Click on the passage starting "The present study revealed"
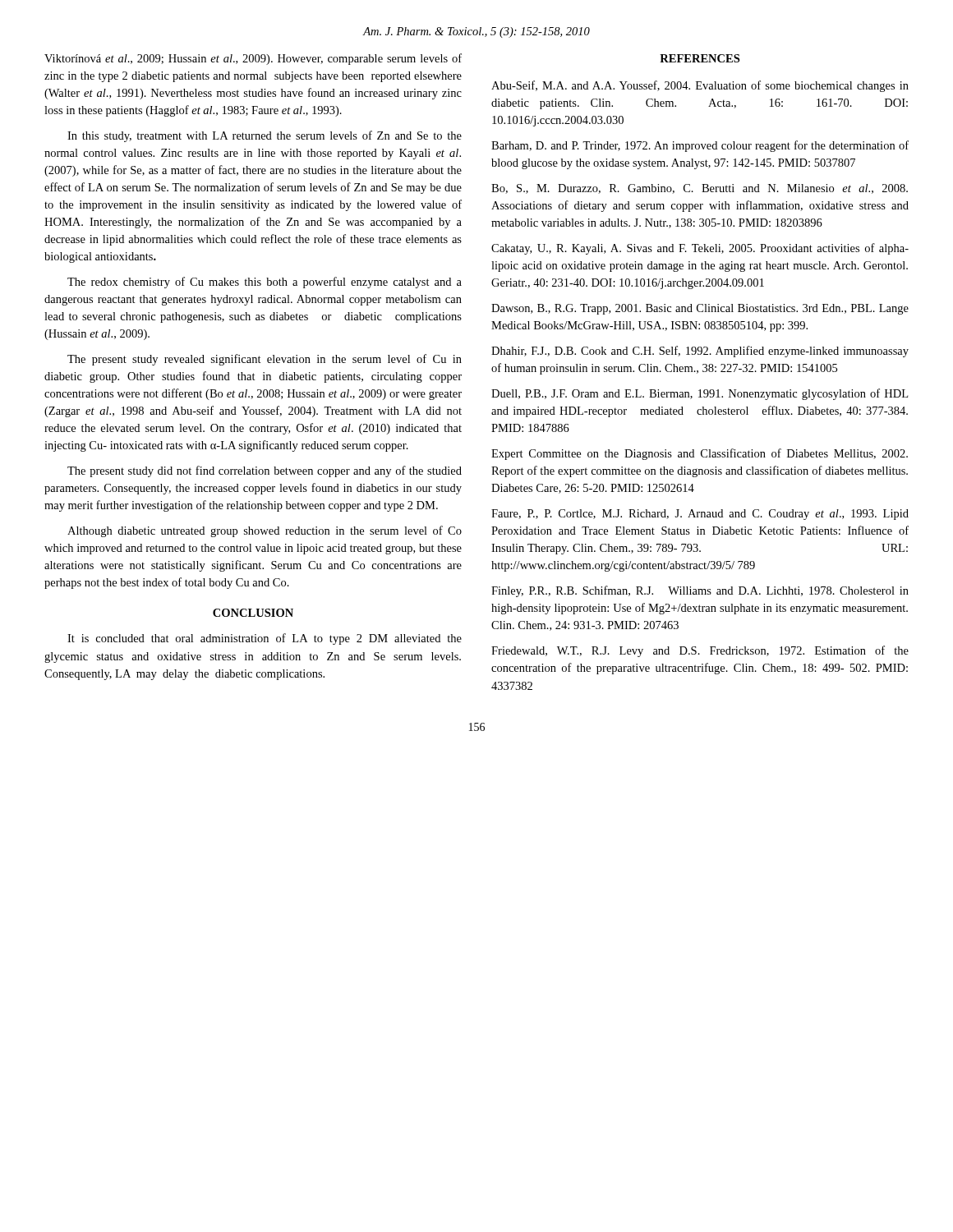The height and width of the screenshot is (1232, 953). pos(253,403)
